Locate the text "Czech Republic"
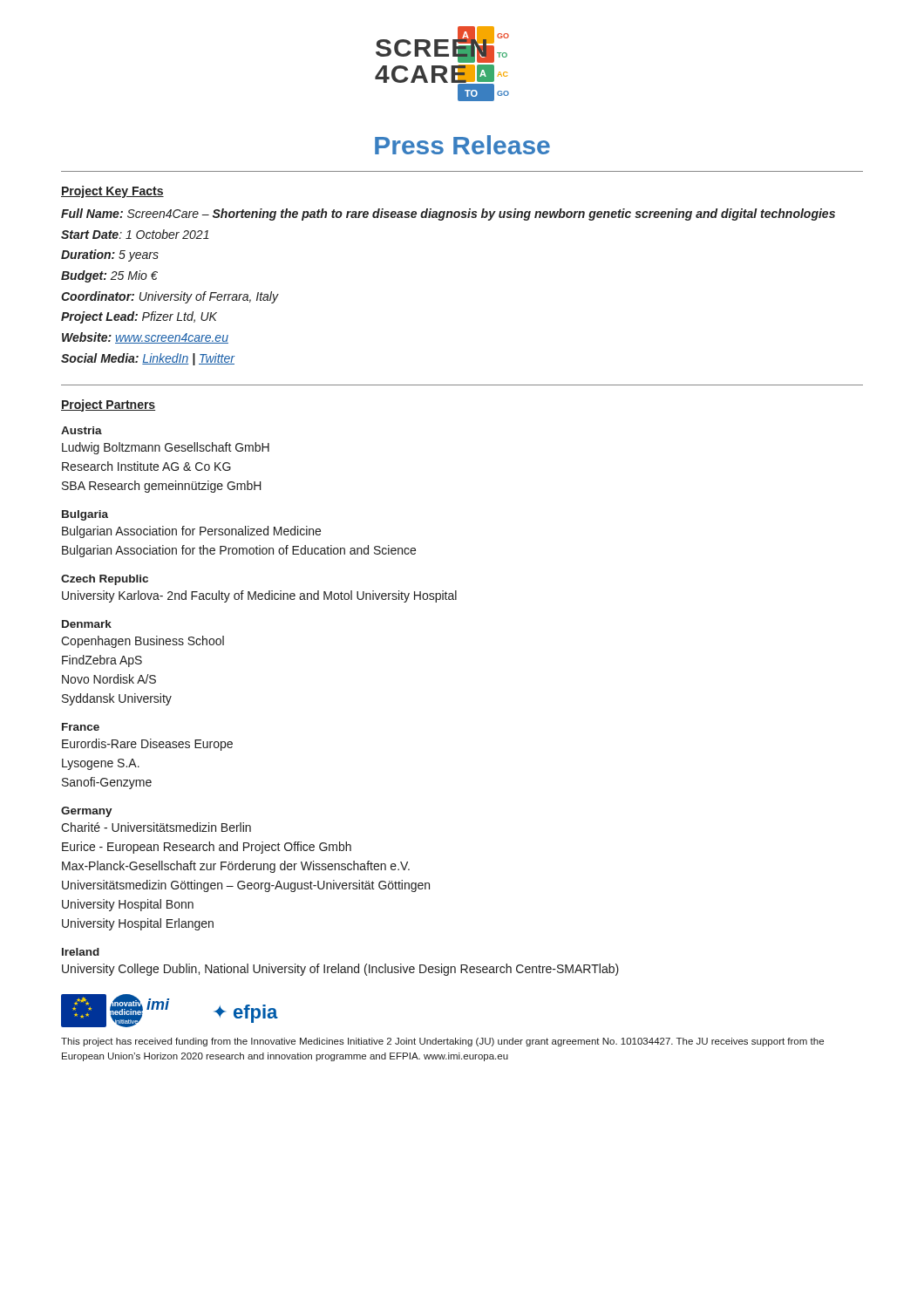This screenshot has height=1308, width=924. tap(105, 578)
